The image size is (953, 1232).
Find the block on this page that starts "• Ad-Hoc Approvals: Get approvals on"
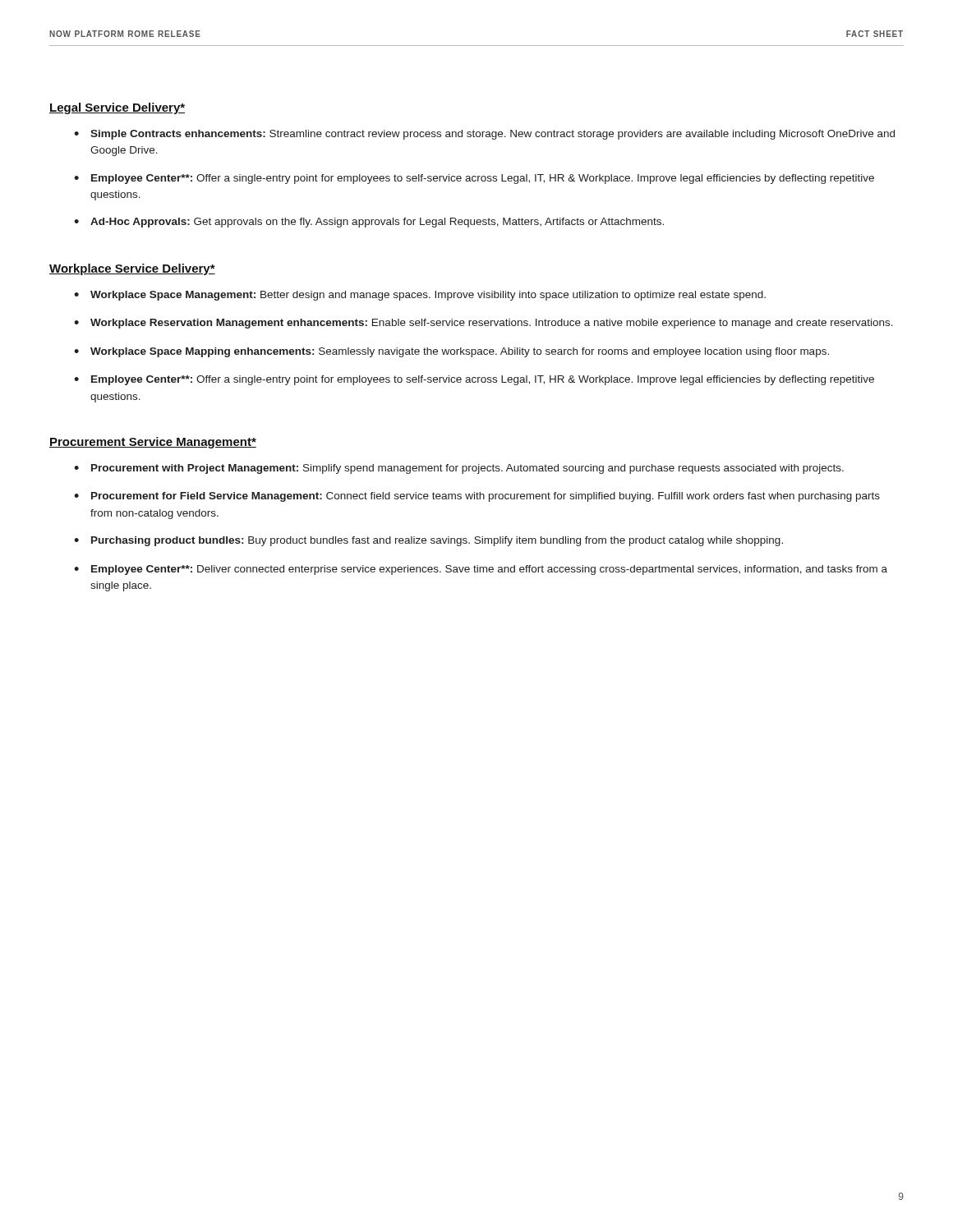tap(489, 222)
